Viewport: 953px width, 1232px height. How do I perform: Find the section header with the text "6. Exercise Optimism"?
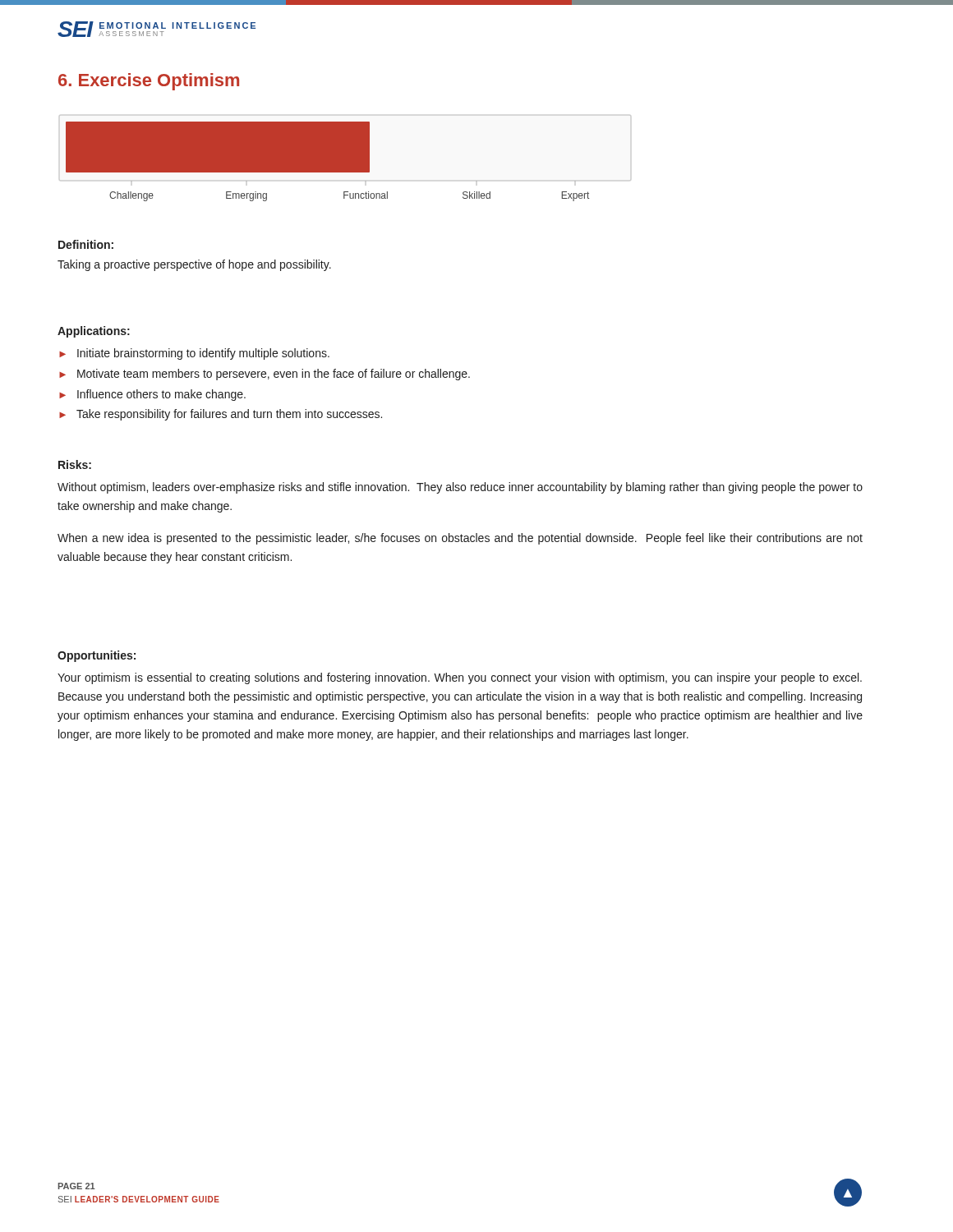coord(149,80)
